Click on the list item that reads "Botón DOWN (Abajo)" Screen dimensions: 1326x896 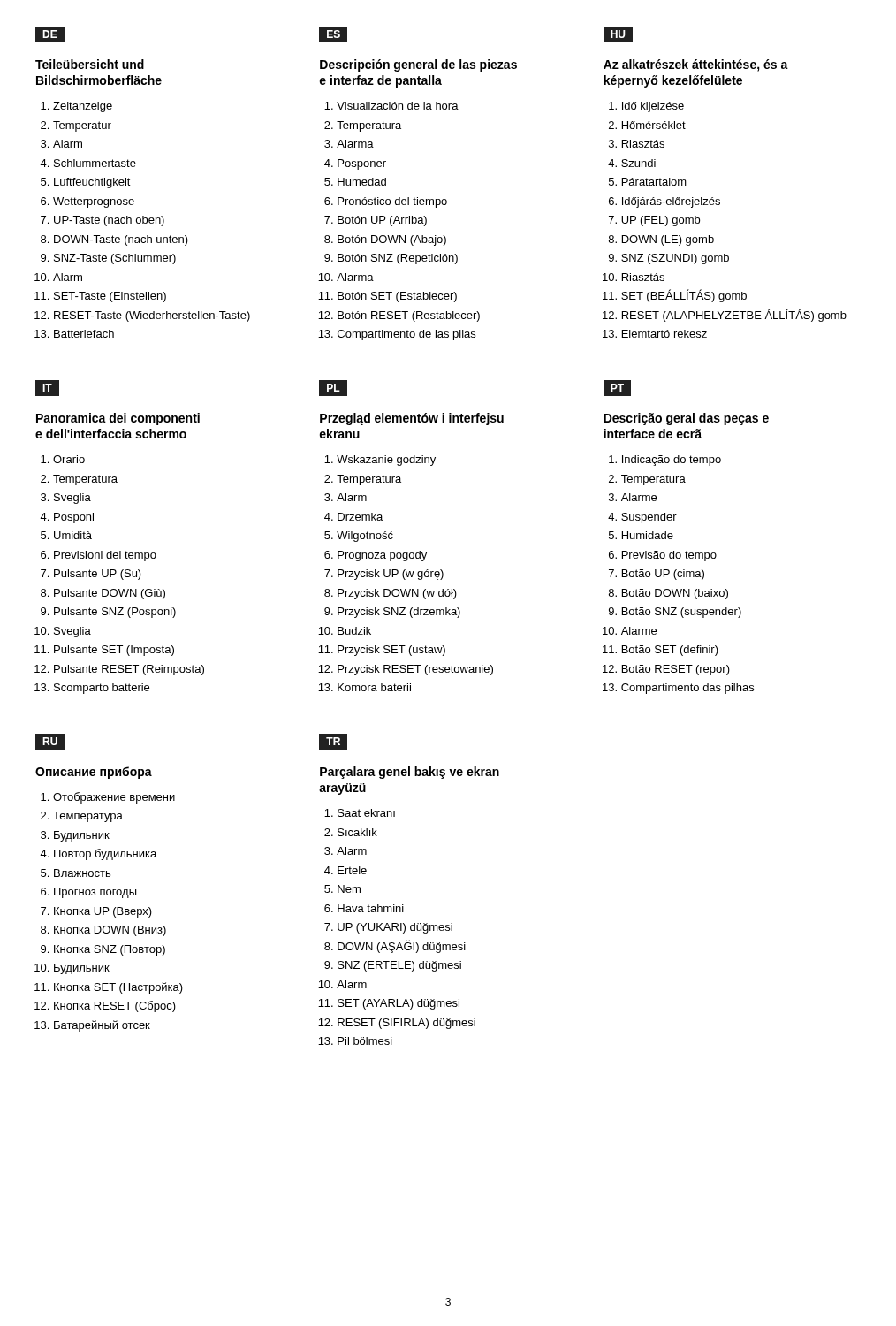(392, 239)
